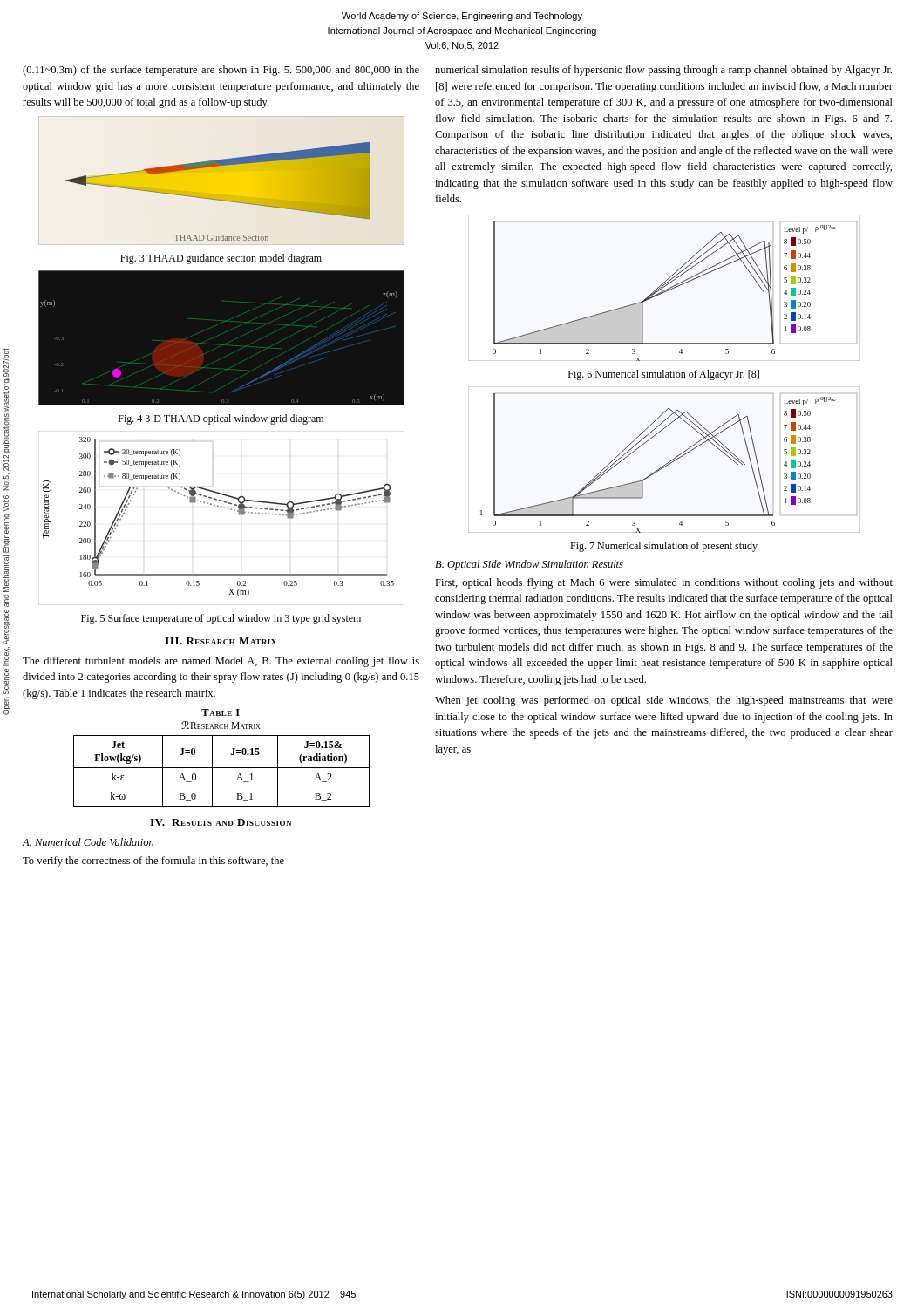Find the line chart
Viewport: 924px width, 1308px height.
pos(221,519)
